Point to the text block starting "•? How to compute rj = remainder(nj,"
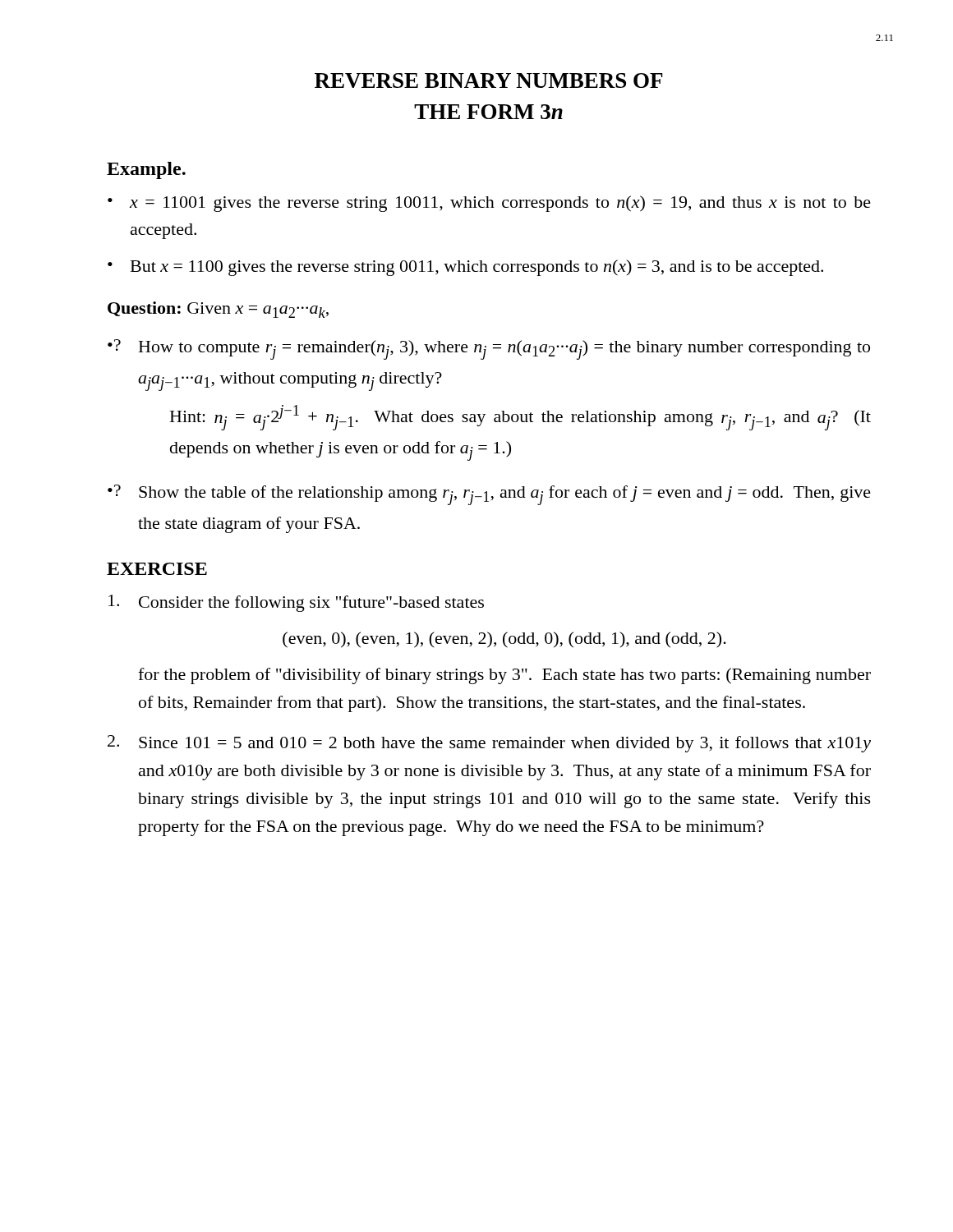 tap(489, 349)
